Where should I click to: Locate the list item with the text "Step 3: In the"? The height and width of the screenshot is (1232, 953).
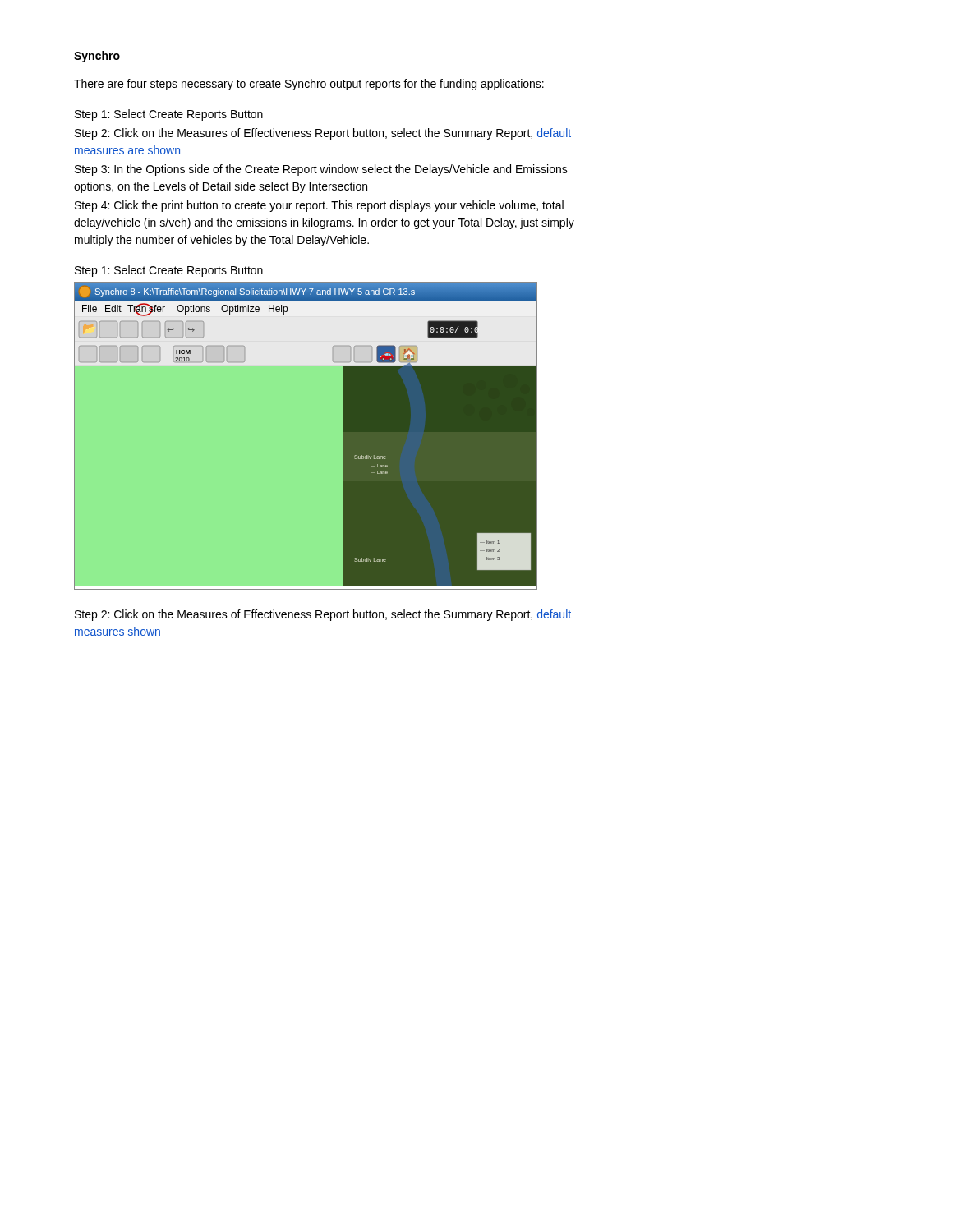[321, 178]
